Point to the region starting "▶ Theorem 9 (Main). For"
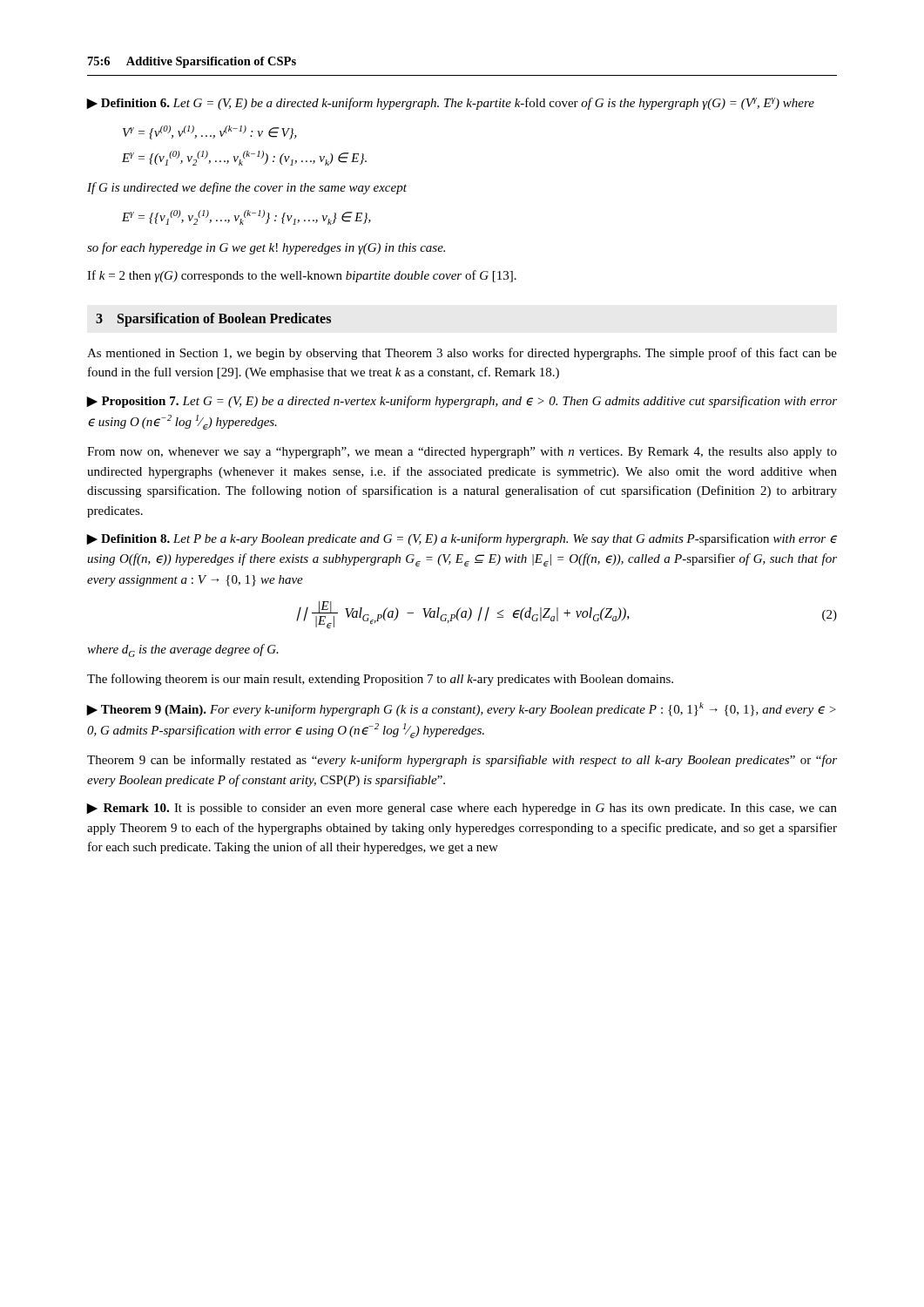The width and height of the screenshot is (924, 1307). click(462, 720)
